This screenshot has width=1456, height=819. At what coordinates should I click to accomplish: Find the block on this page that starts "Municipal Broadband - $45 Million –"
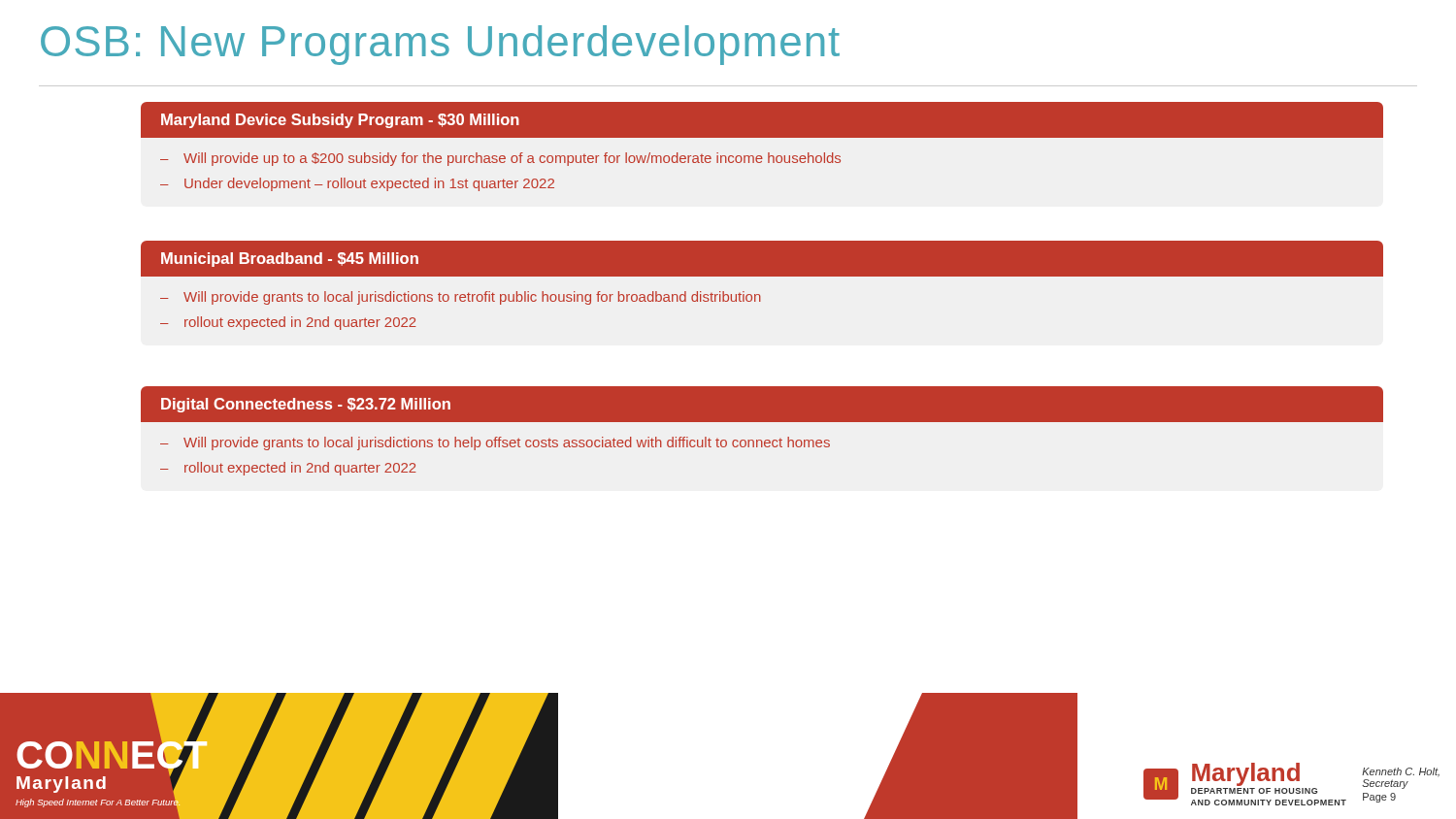tap(762, 293)
